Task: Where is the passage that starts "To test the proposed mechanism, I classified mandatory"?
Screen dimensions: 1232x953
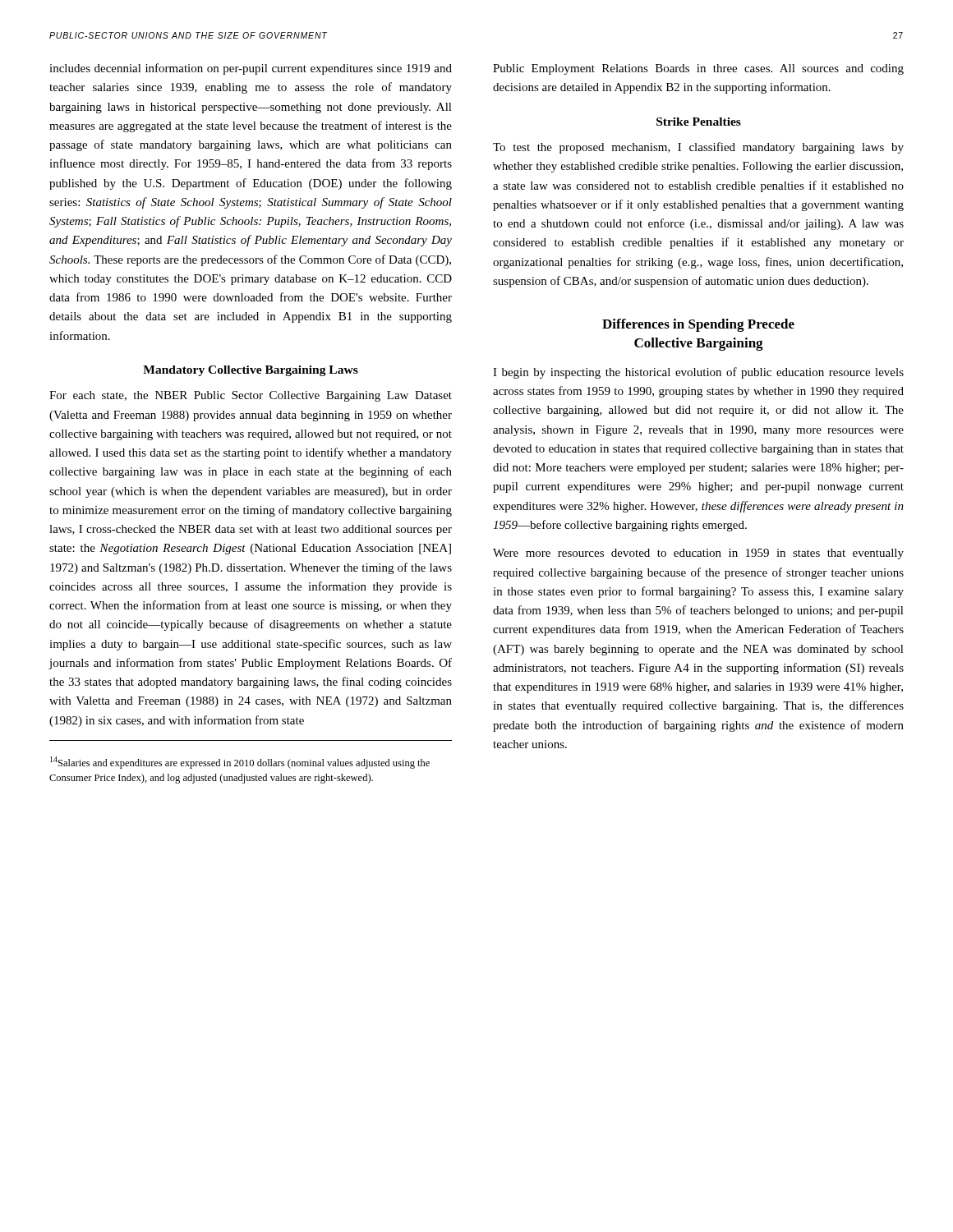Action: (698, 214)
